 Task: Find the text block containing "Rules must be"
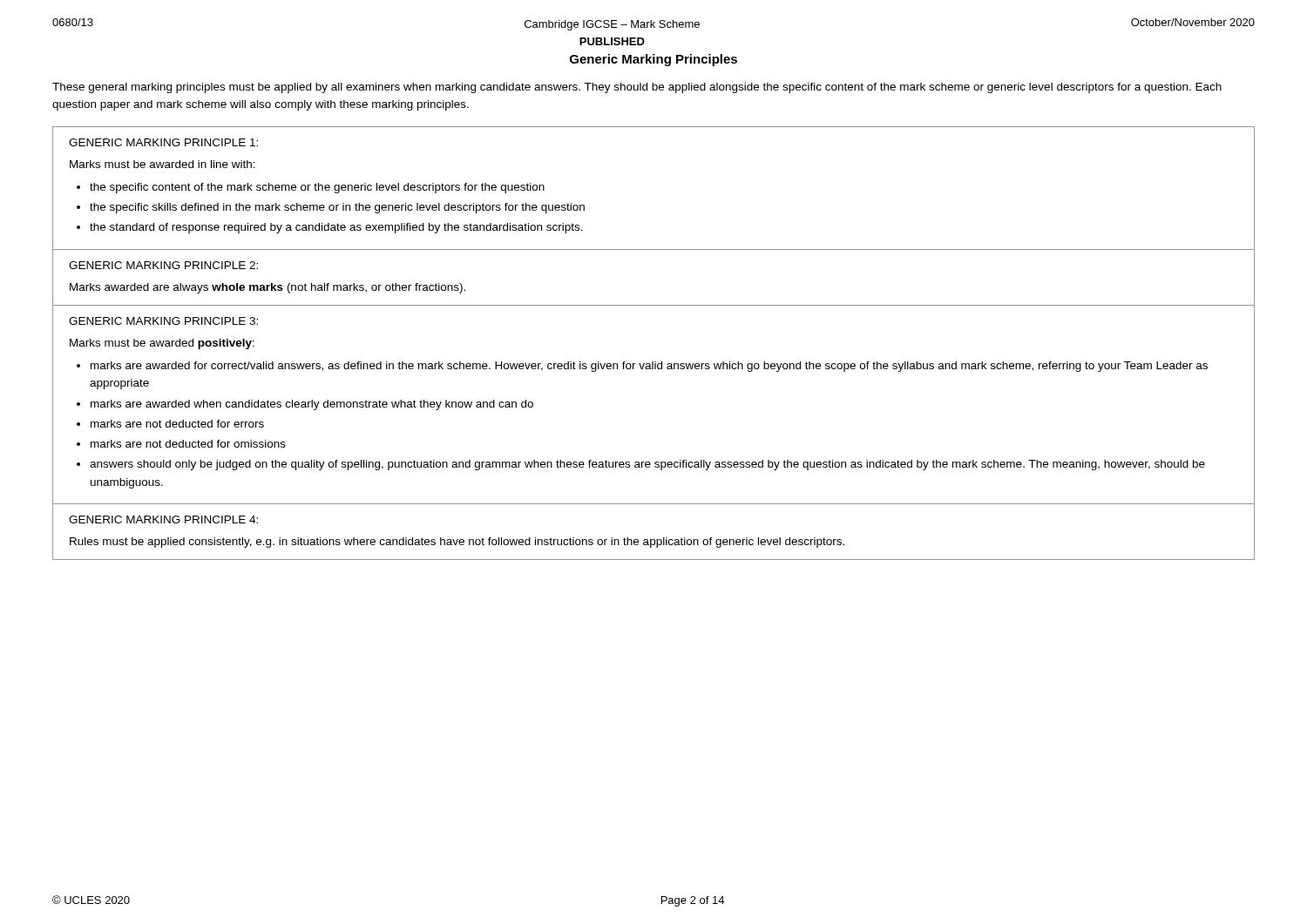click(457, 541)
